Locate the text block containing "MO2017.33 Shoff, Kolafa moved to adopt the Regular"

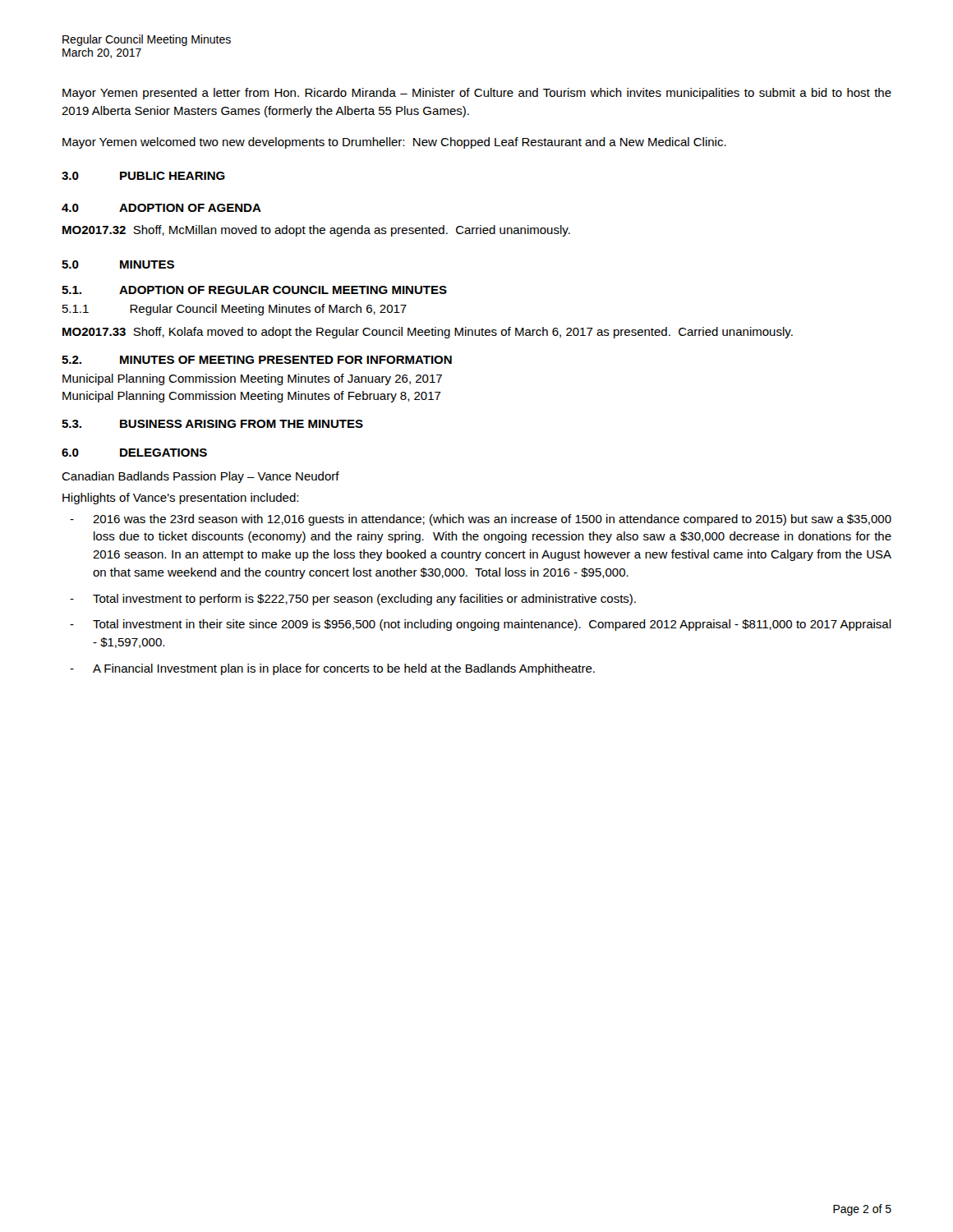point(428,331)
